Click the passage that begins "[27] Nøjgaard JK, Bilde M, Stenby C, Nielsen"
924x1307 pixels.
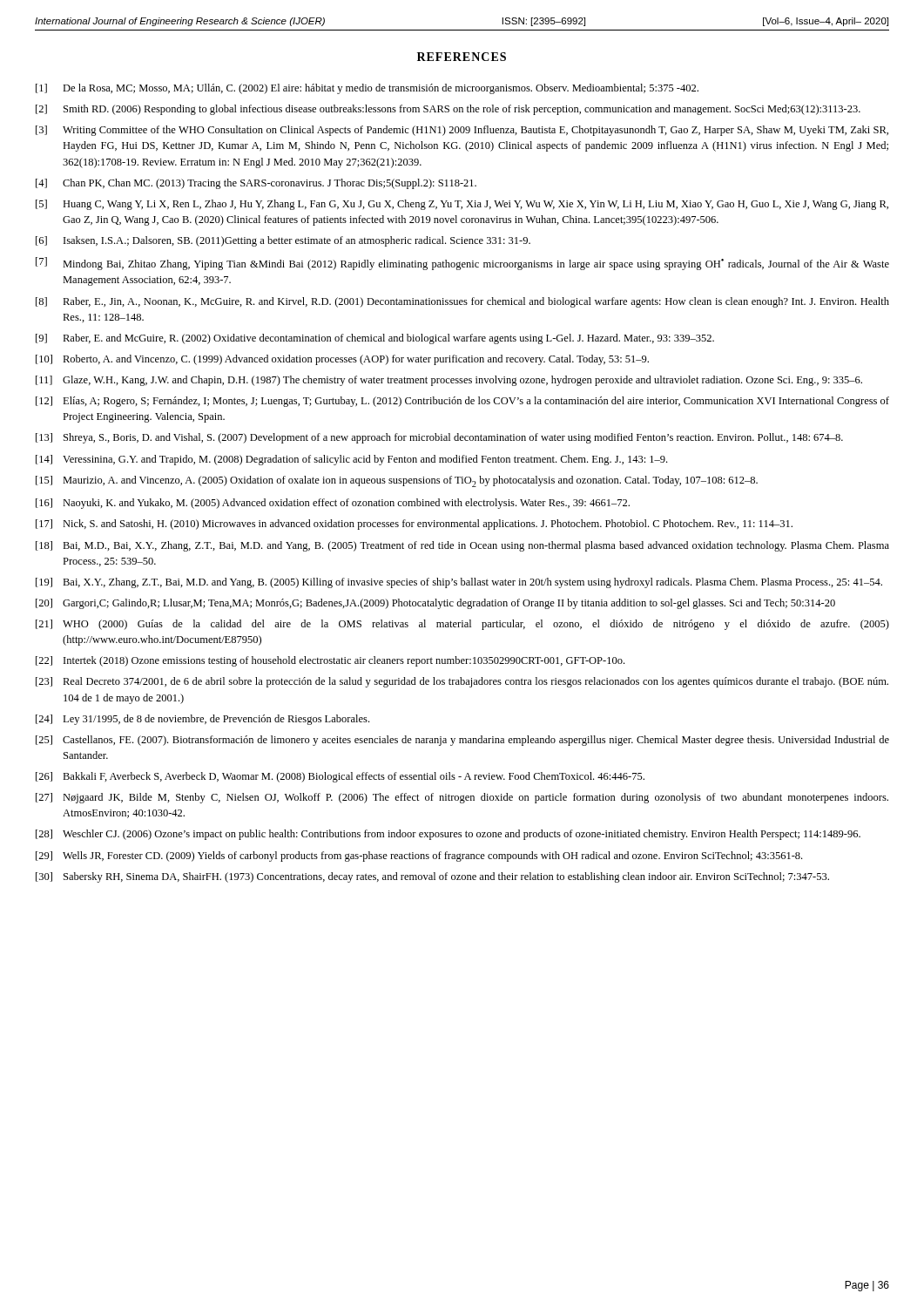462,805
